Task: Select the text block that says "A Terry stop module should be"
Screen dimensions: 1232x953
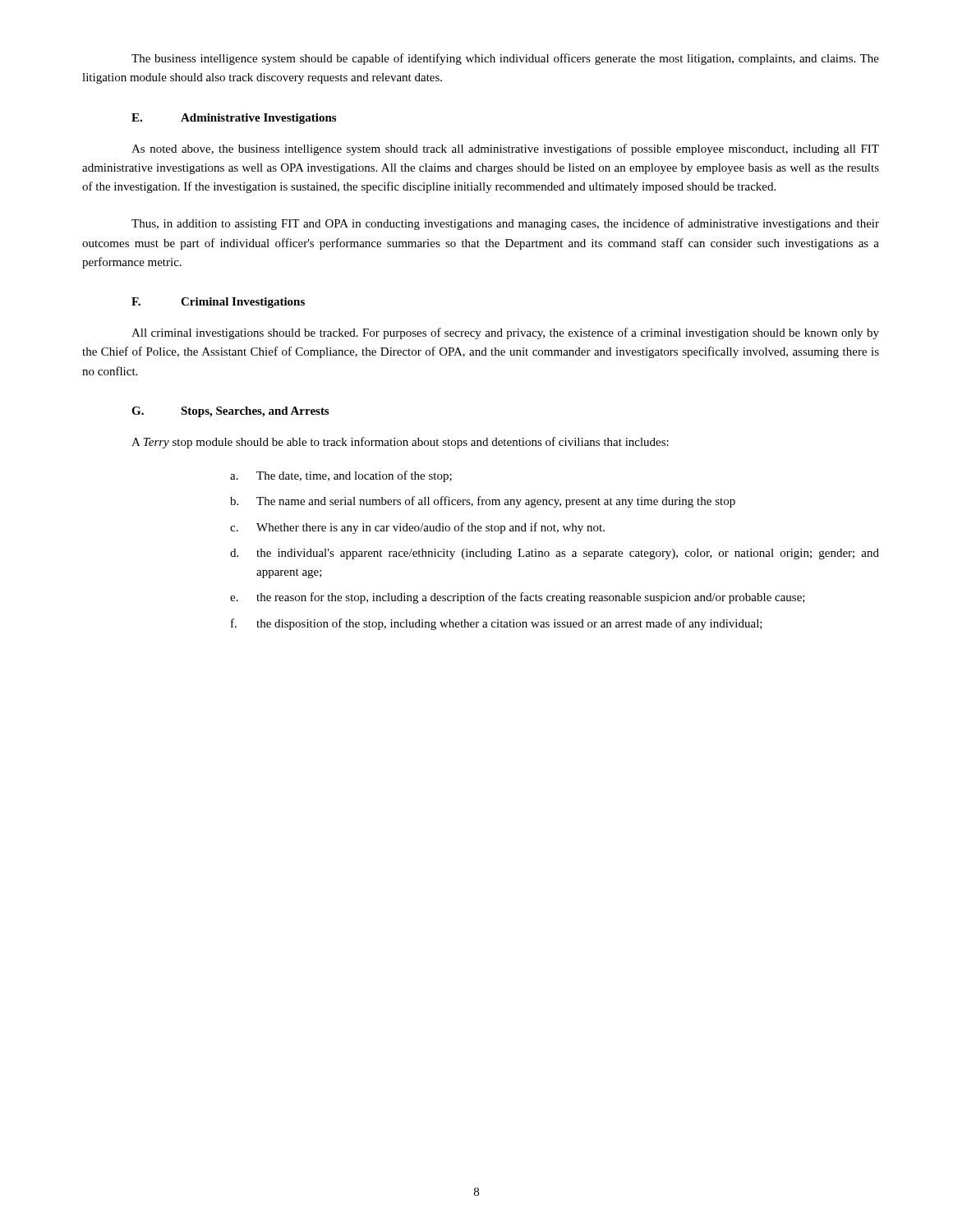Action: click(481, 442)
